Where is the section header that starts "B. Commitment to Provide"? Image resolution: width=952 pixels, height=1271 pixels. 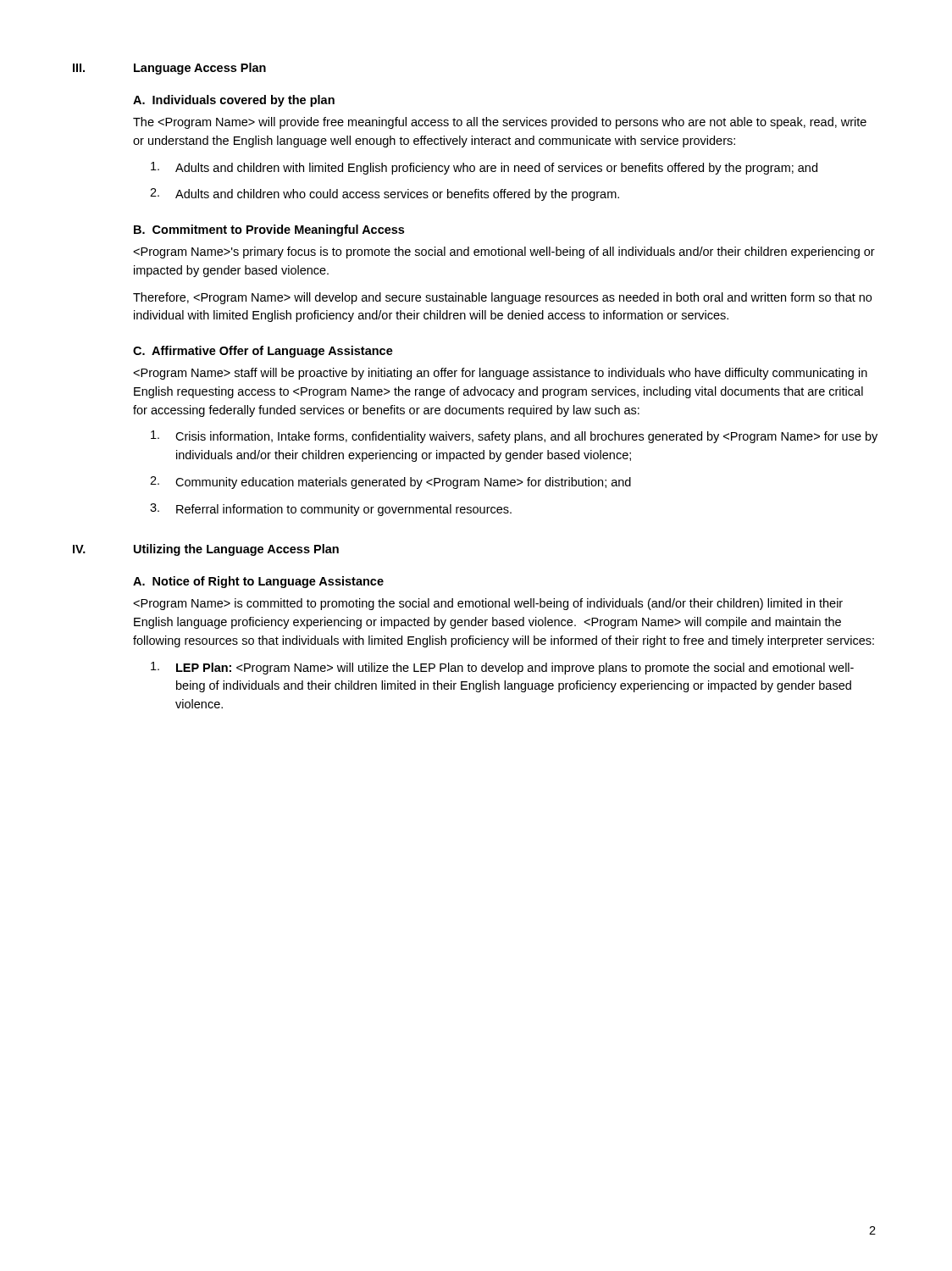pyautogui.click(x=269, y=230)
